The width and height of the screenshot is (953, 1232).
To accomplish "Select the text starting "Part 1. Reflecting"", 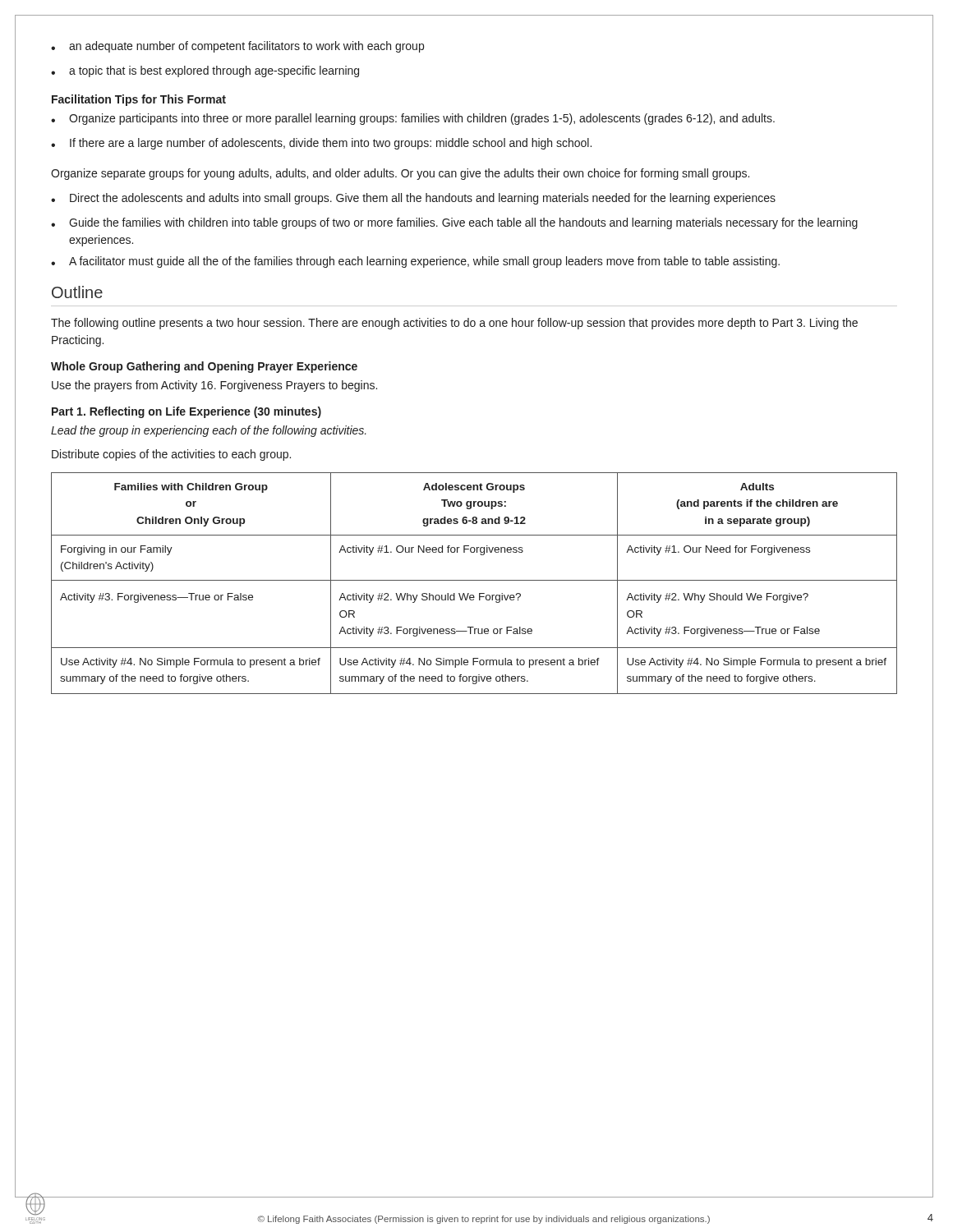I will pos(186,411).
